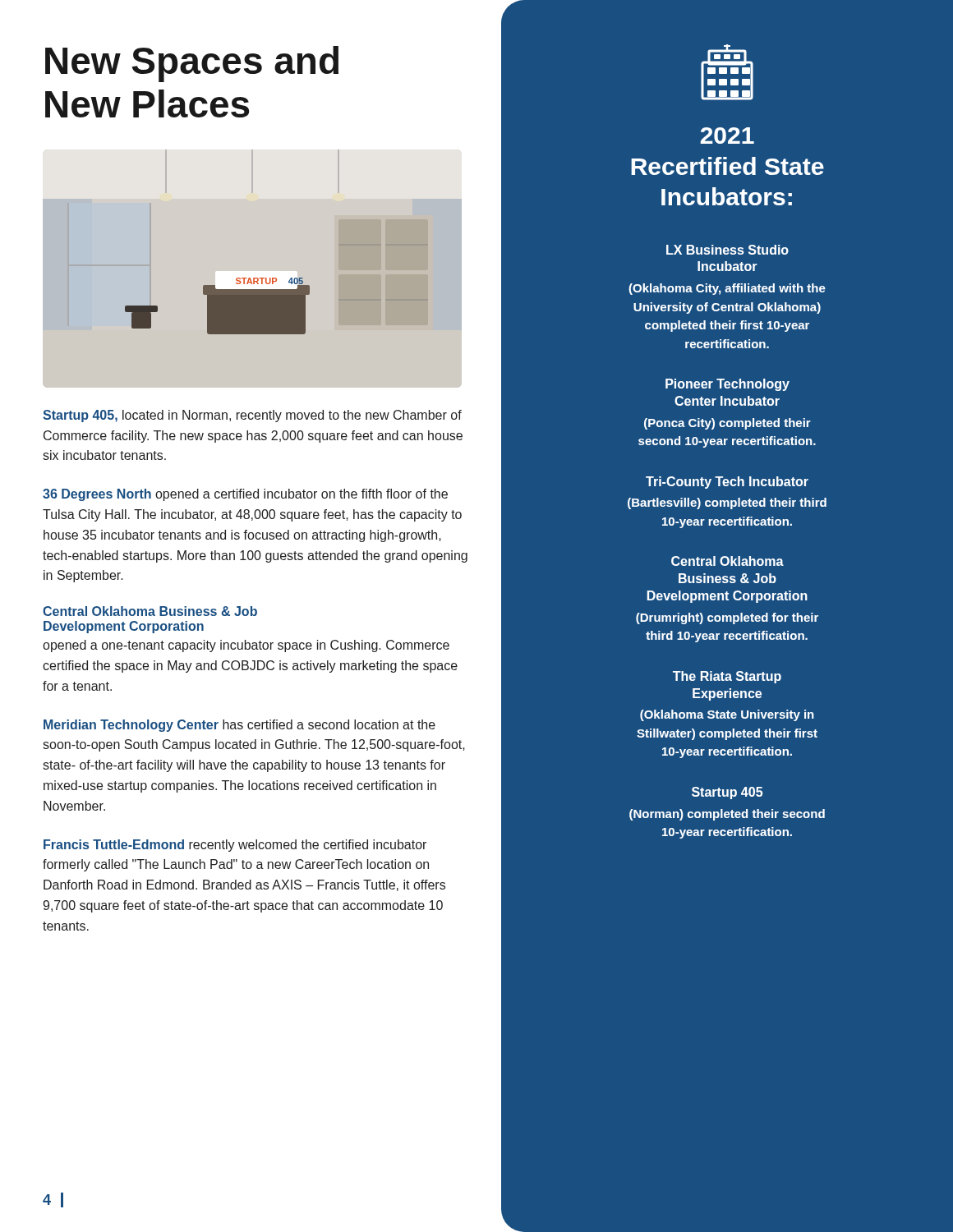Select the photo
Image resolution: width=953 pixels, height=1232 pixels.
255,268
